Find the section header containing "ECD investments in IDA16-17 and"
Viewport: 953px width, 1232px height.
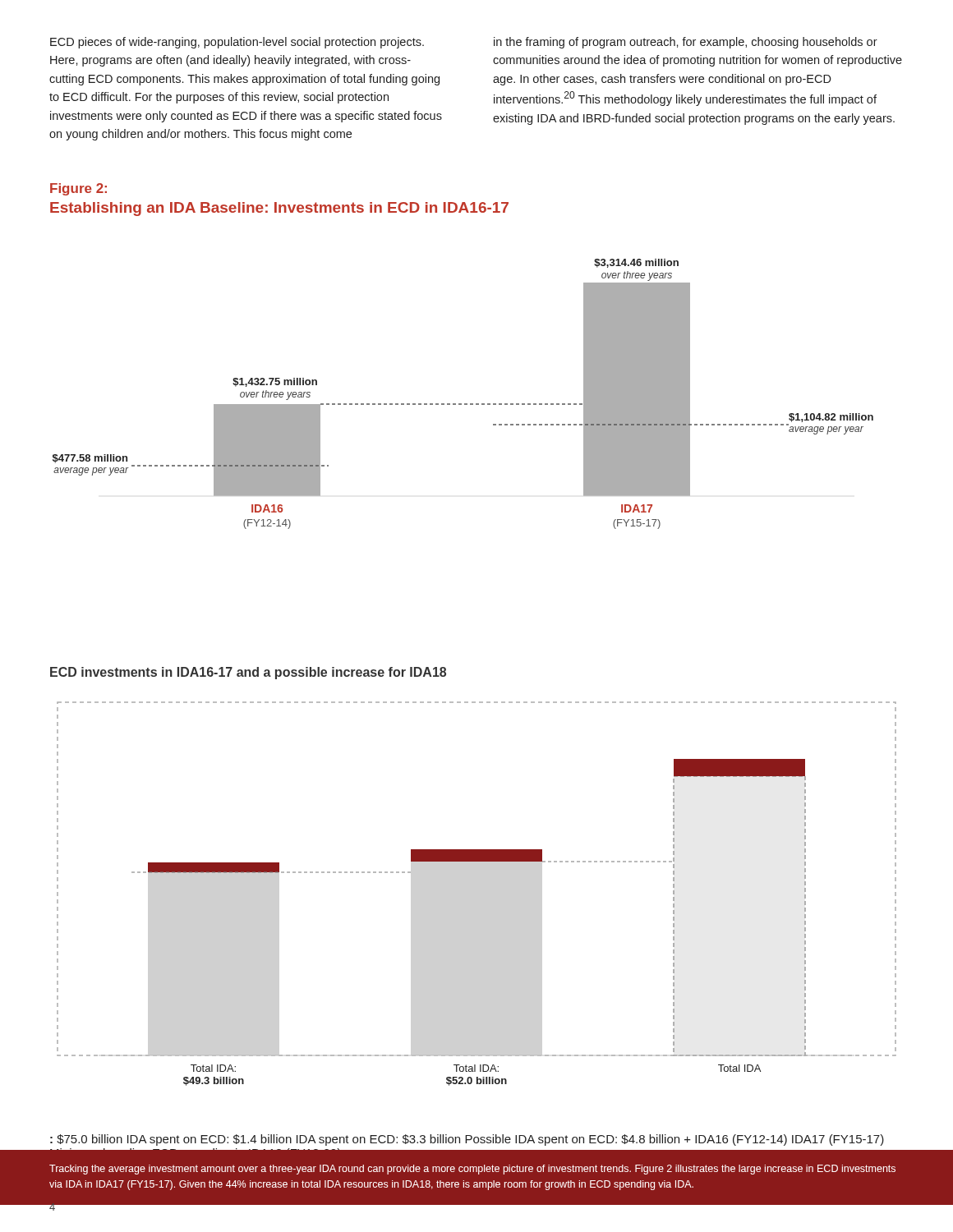(x=248, y=672)
